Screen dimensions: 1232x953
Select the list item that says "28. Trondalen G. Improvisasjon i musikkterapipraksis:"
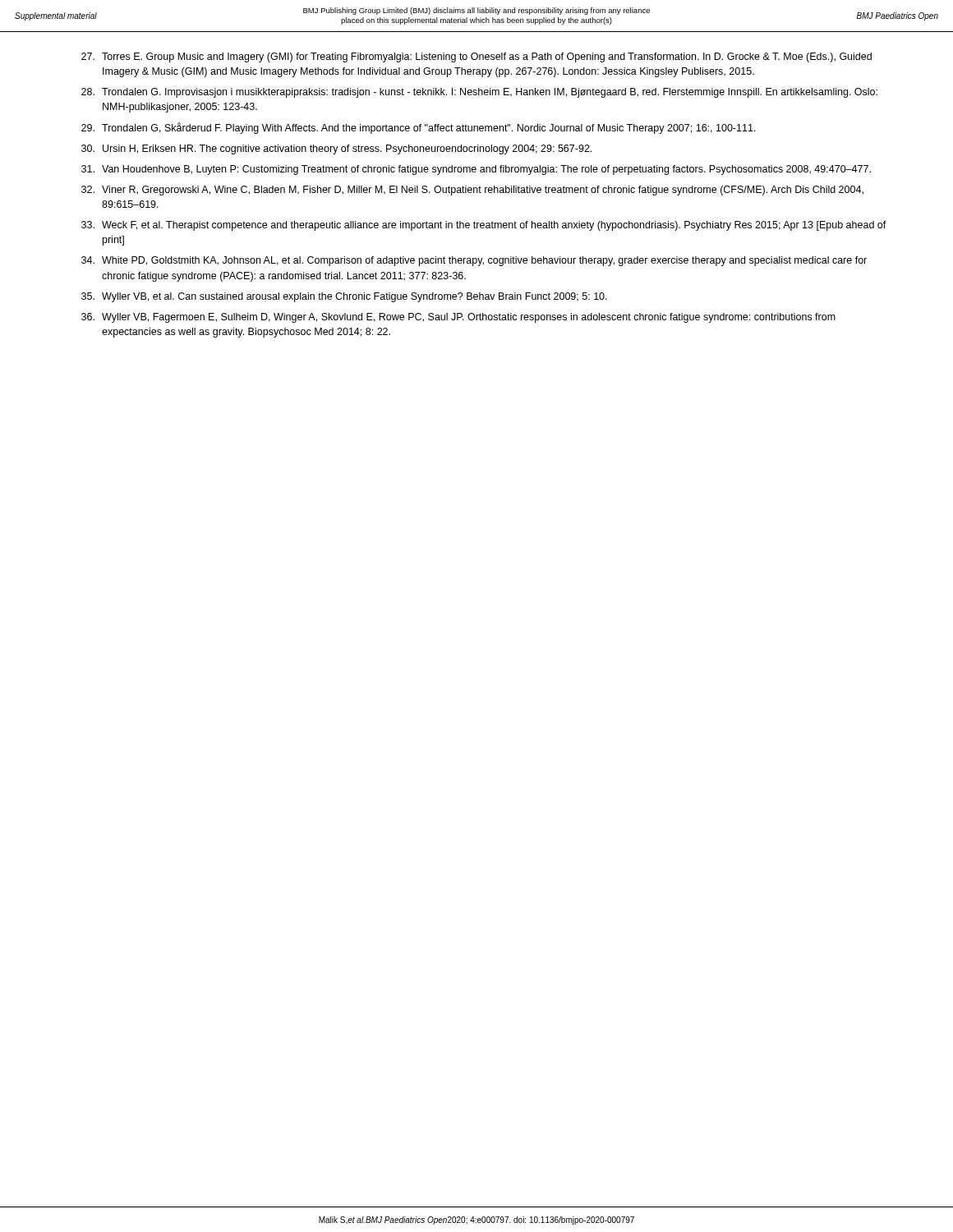[x=476, y=100]
